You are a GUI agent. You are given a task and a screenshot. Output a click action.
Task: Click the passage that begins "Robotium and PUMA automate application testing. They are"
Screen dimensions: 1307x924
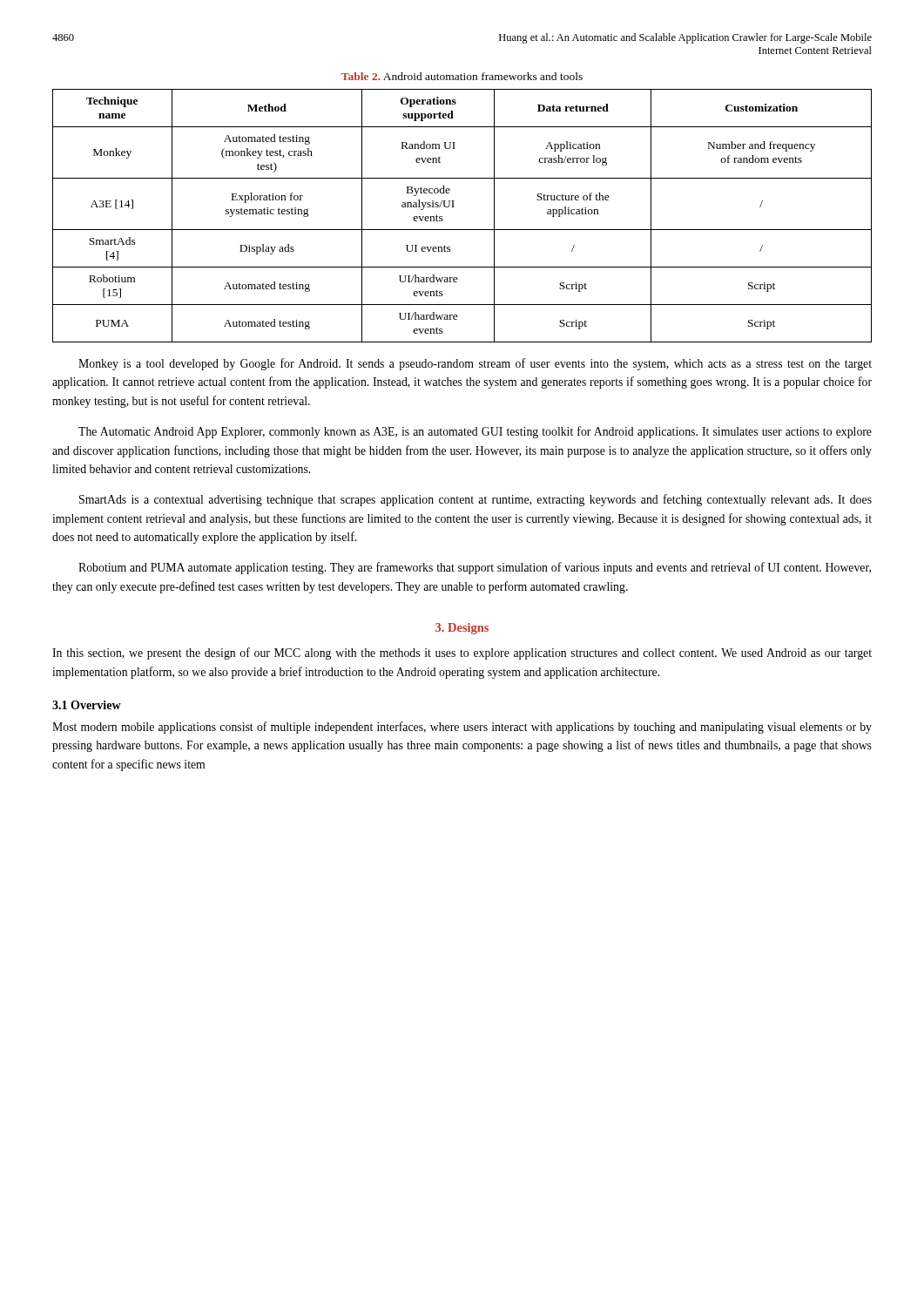tap(462, 577)
